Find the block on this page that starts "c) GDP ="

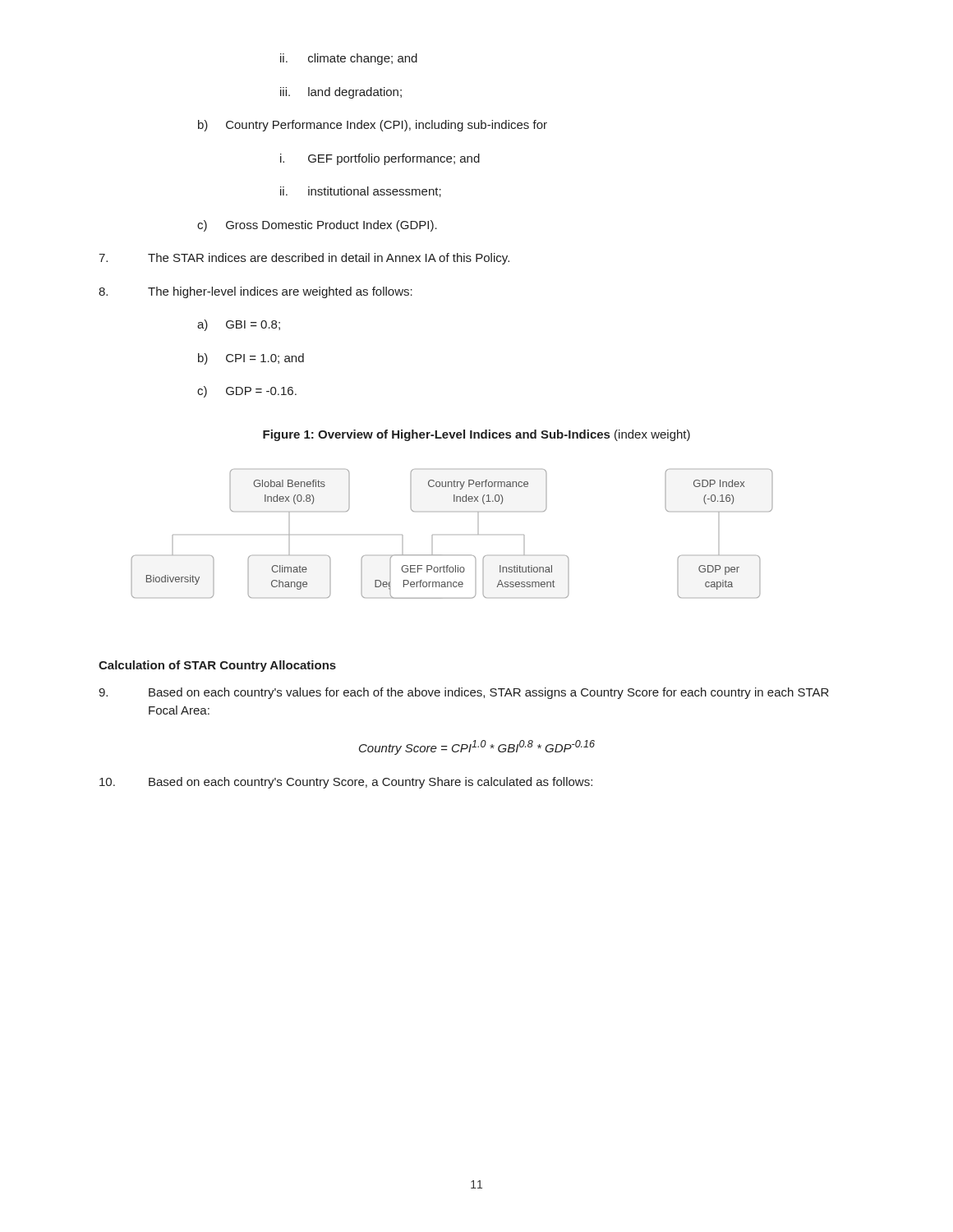247,391
